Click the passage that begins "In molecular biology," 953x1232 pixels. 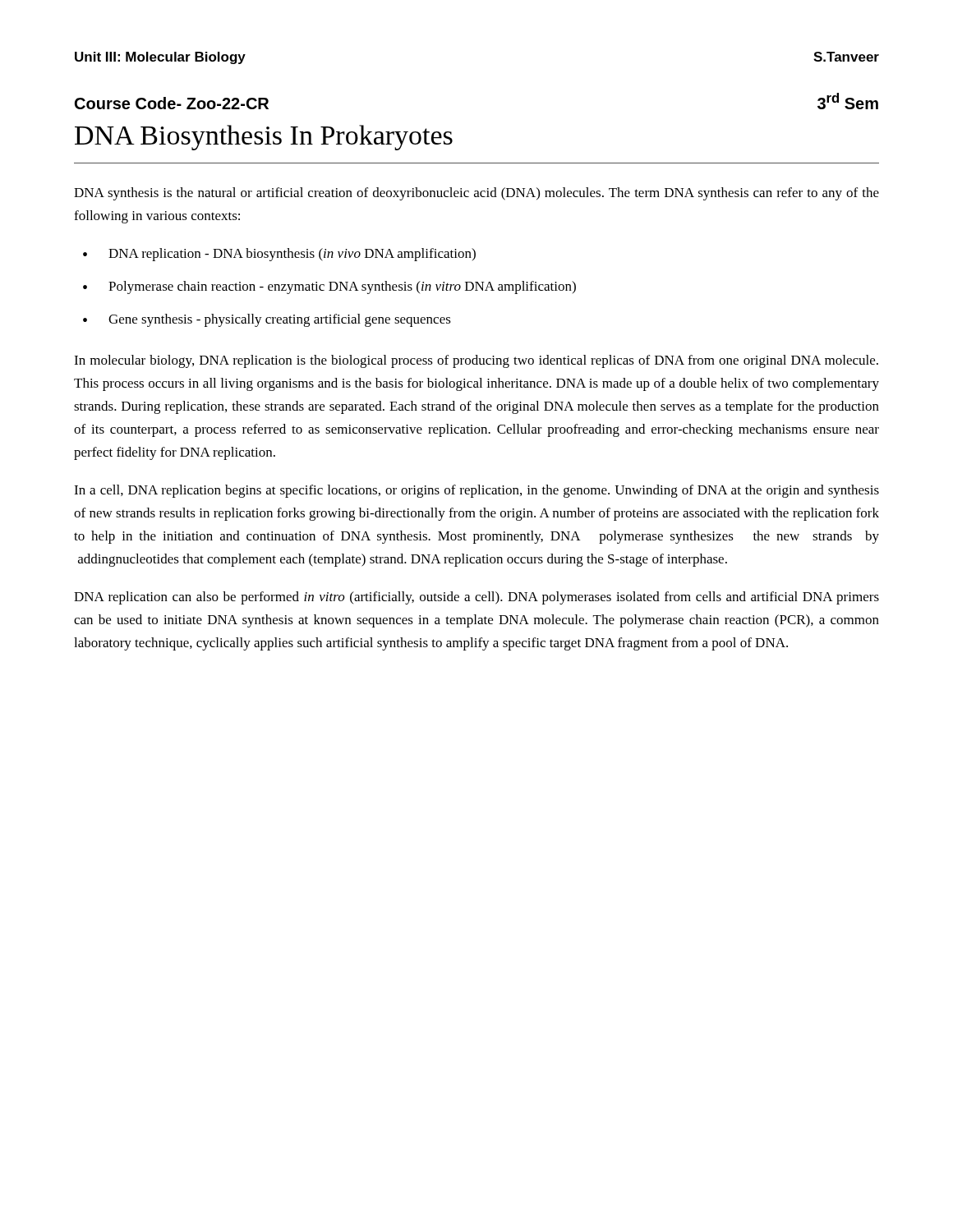pyautogui.click(x=476, y=406)
